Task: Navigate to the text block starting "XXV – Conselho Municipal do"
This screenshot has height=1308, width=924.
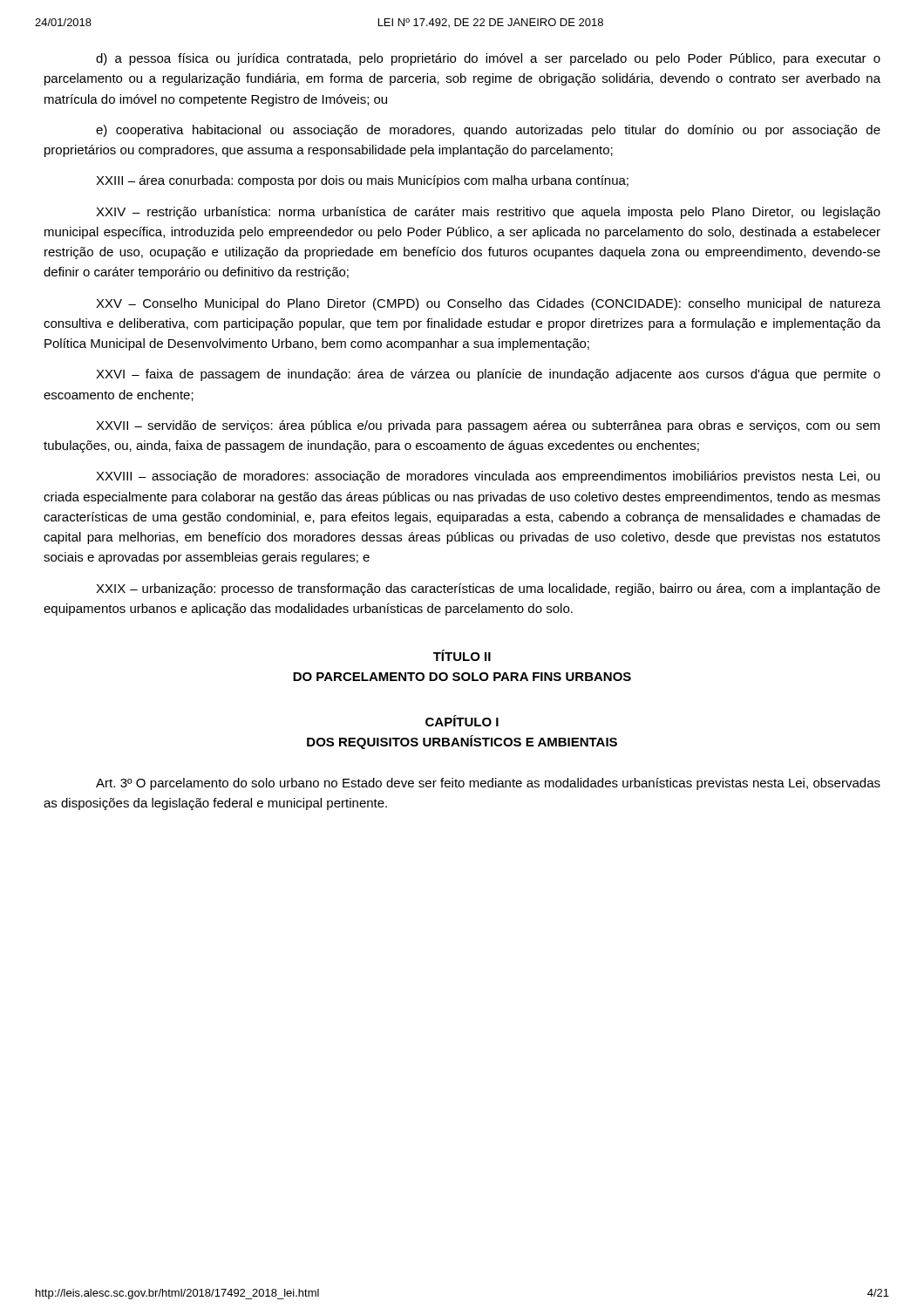Action: click(462, 323)
